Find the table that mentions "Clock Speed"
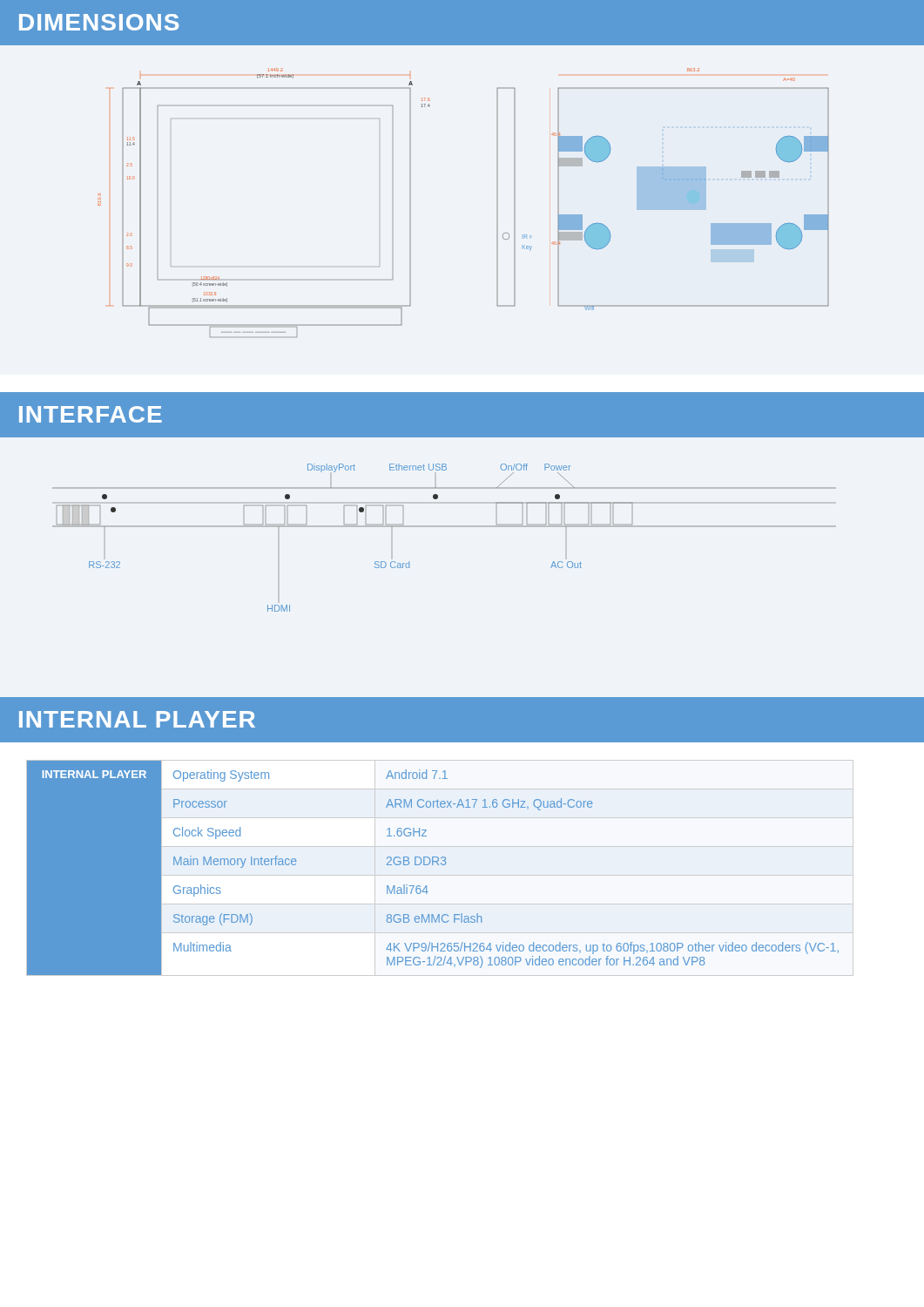Screen dimensions: 1307x924 [x=462, y=868]
